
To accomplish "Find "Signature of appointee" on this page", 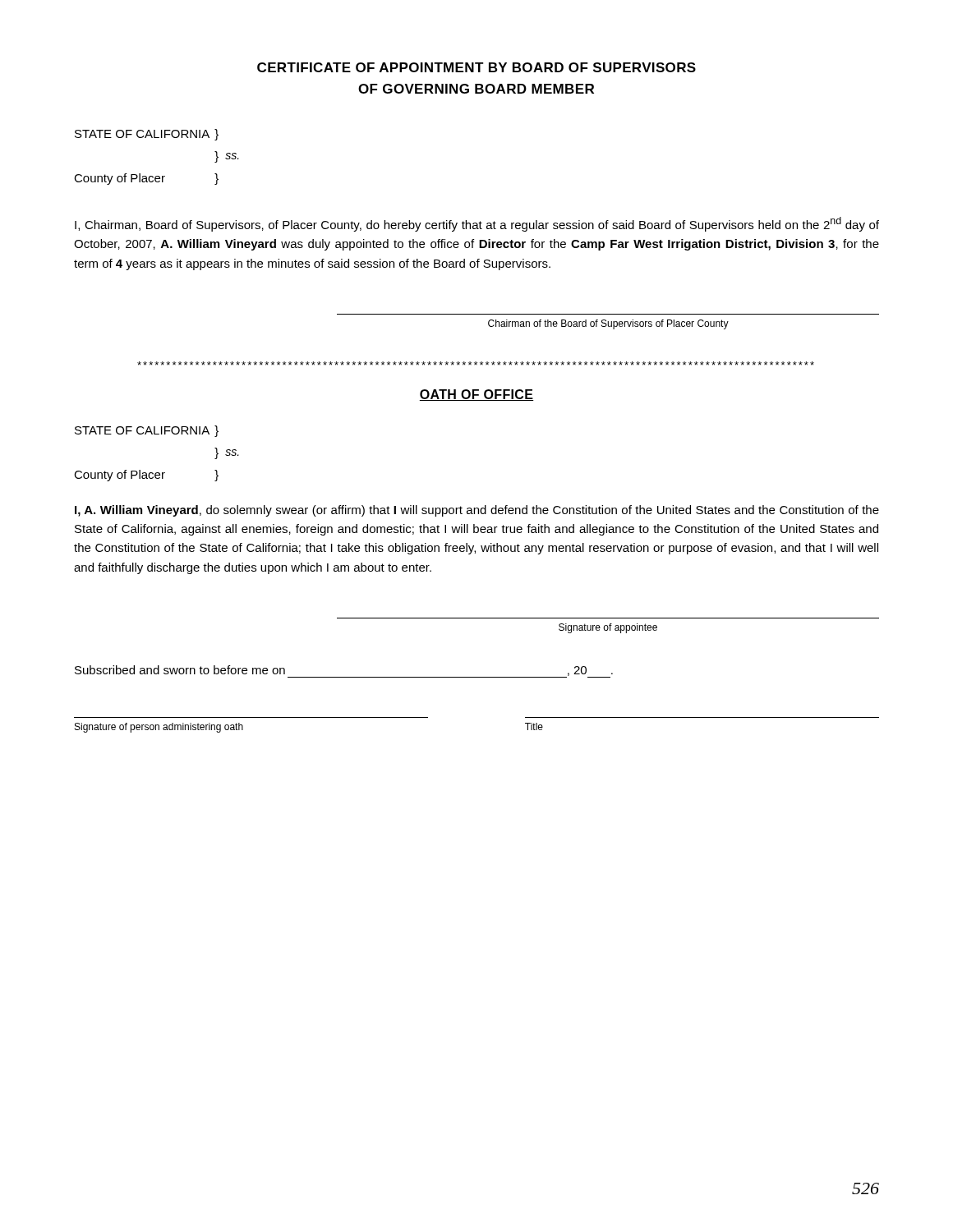I will (608, 625).
